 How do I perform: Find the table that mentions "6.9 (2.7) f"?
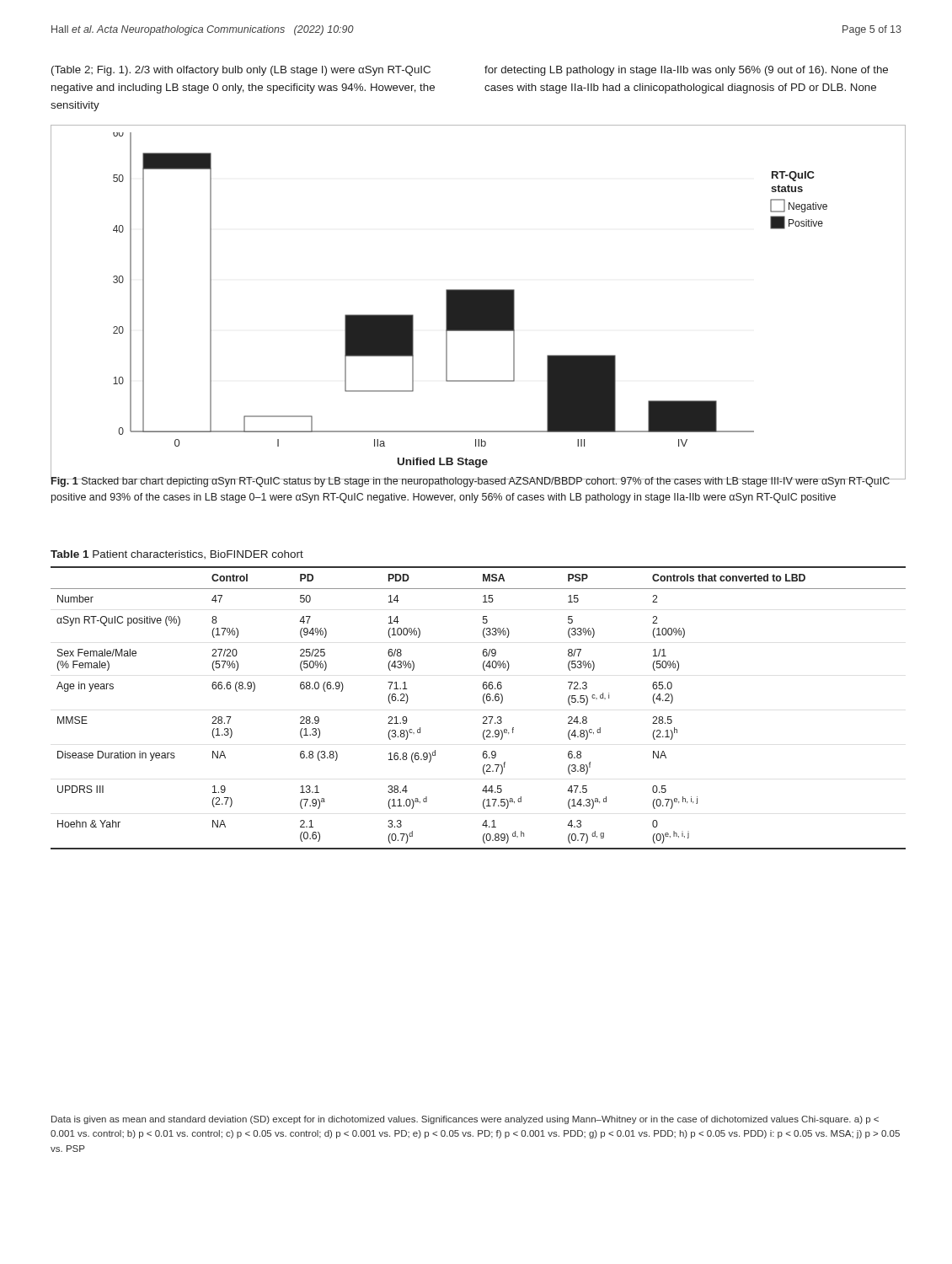pos(478,708)
